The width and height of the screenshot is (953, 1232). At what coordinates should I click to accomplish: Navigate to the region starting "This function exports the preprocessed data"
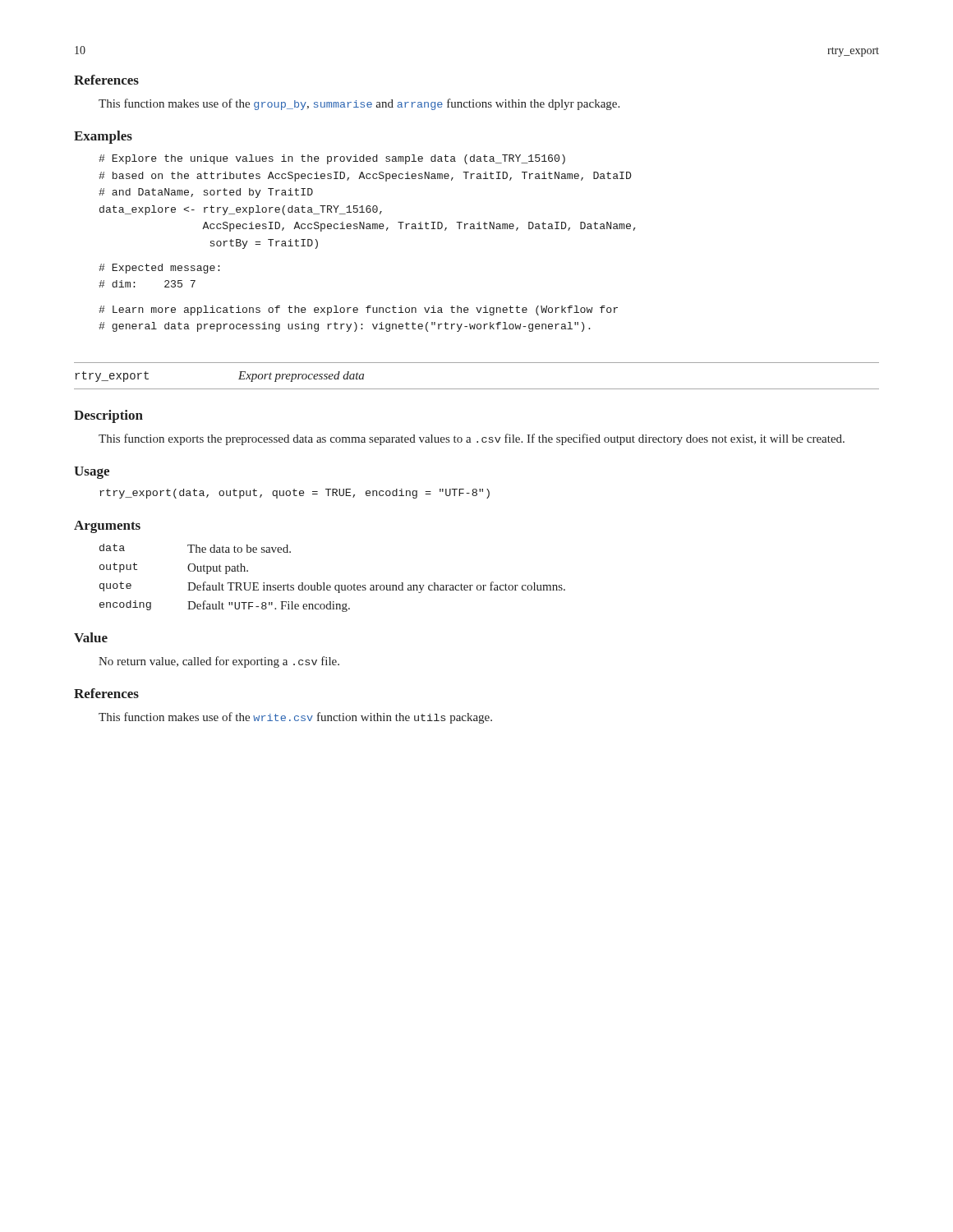tap(472, 439)
